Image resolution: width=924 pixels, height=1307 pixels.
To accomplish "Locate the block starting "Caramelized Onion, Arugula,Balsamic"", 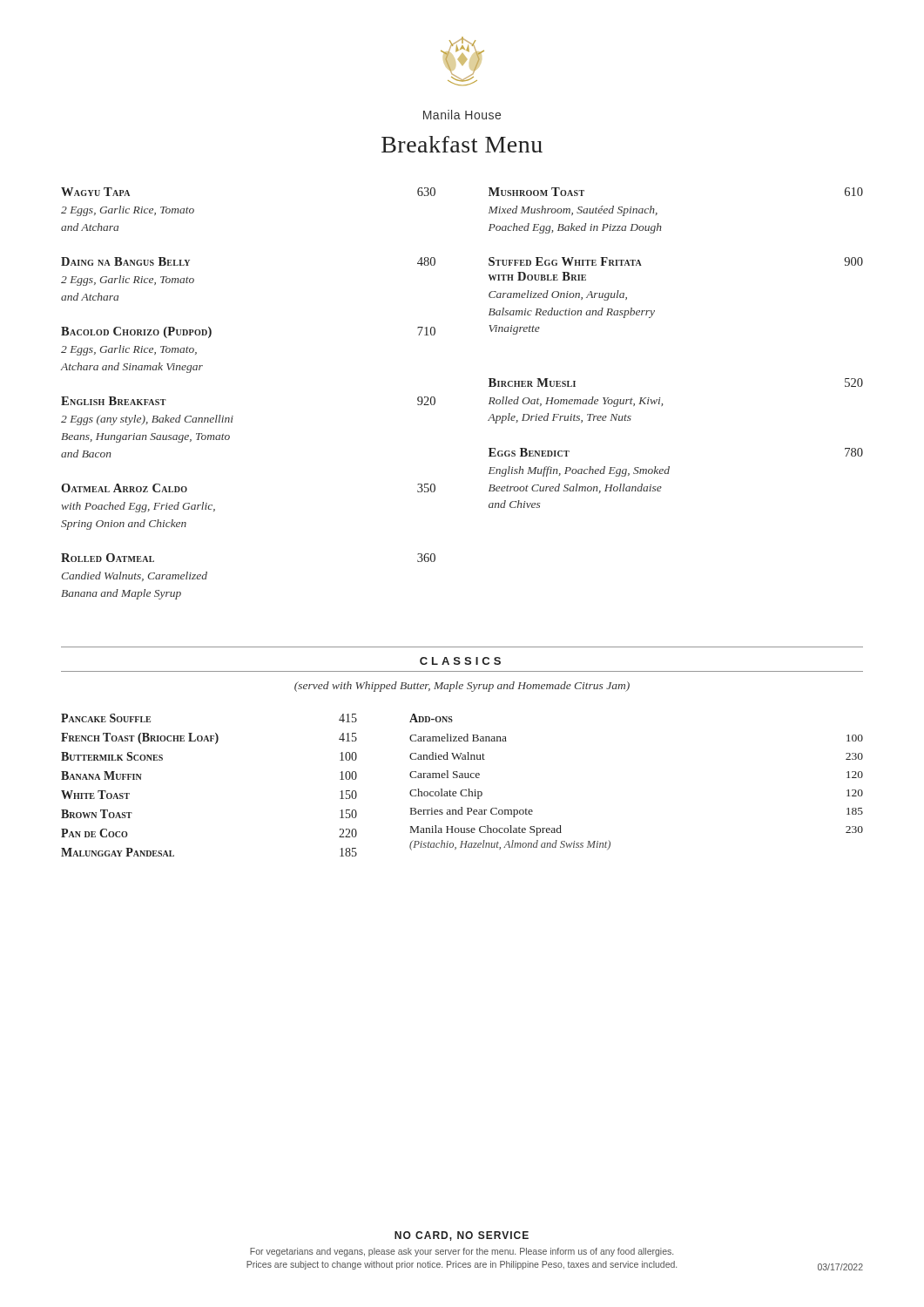I will [572, 311].
